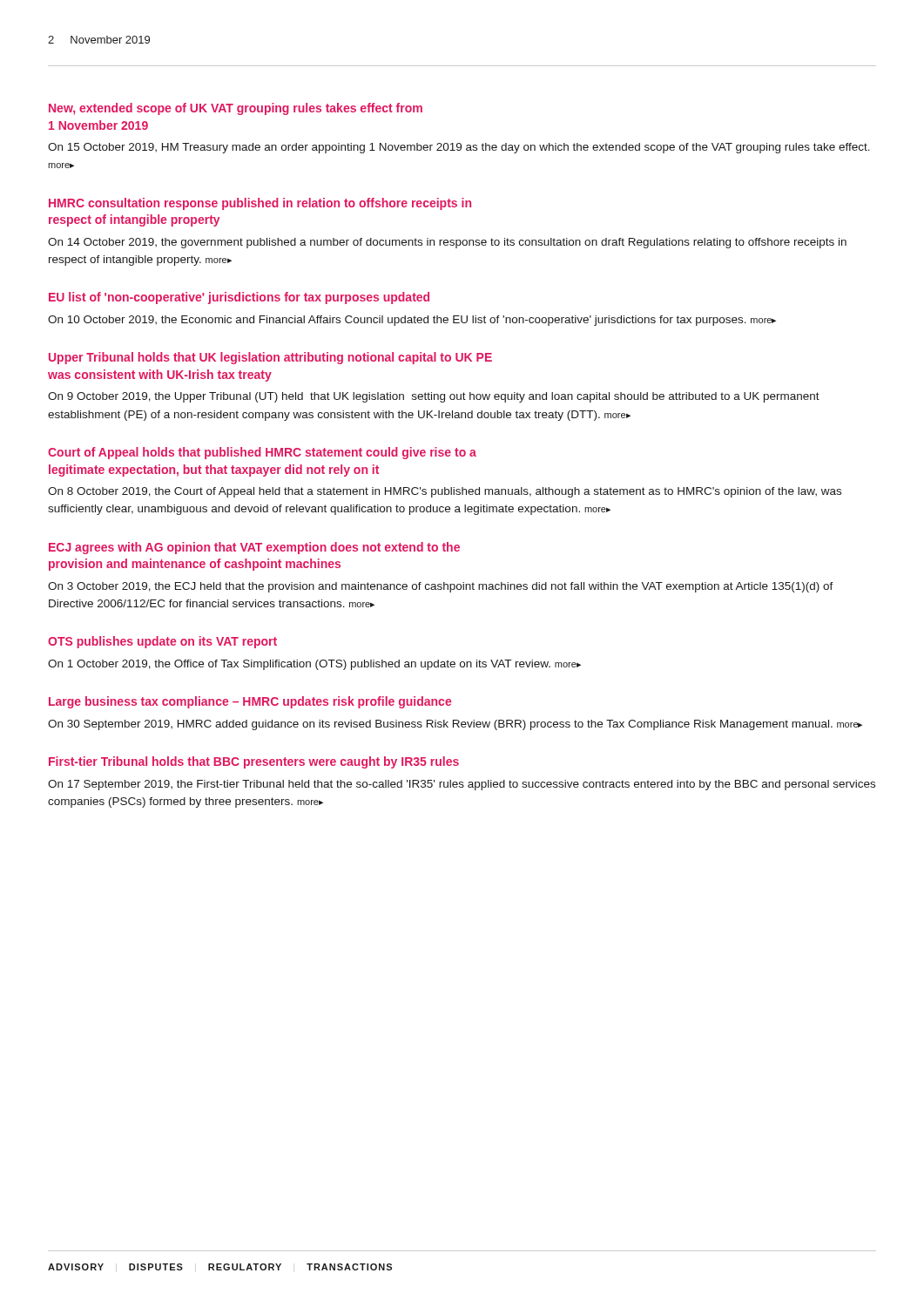Select the section header containing "ECJ agrees with AG opinion that"
This screenshot has height=1307, width=924.
click(x=254, y=555)
